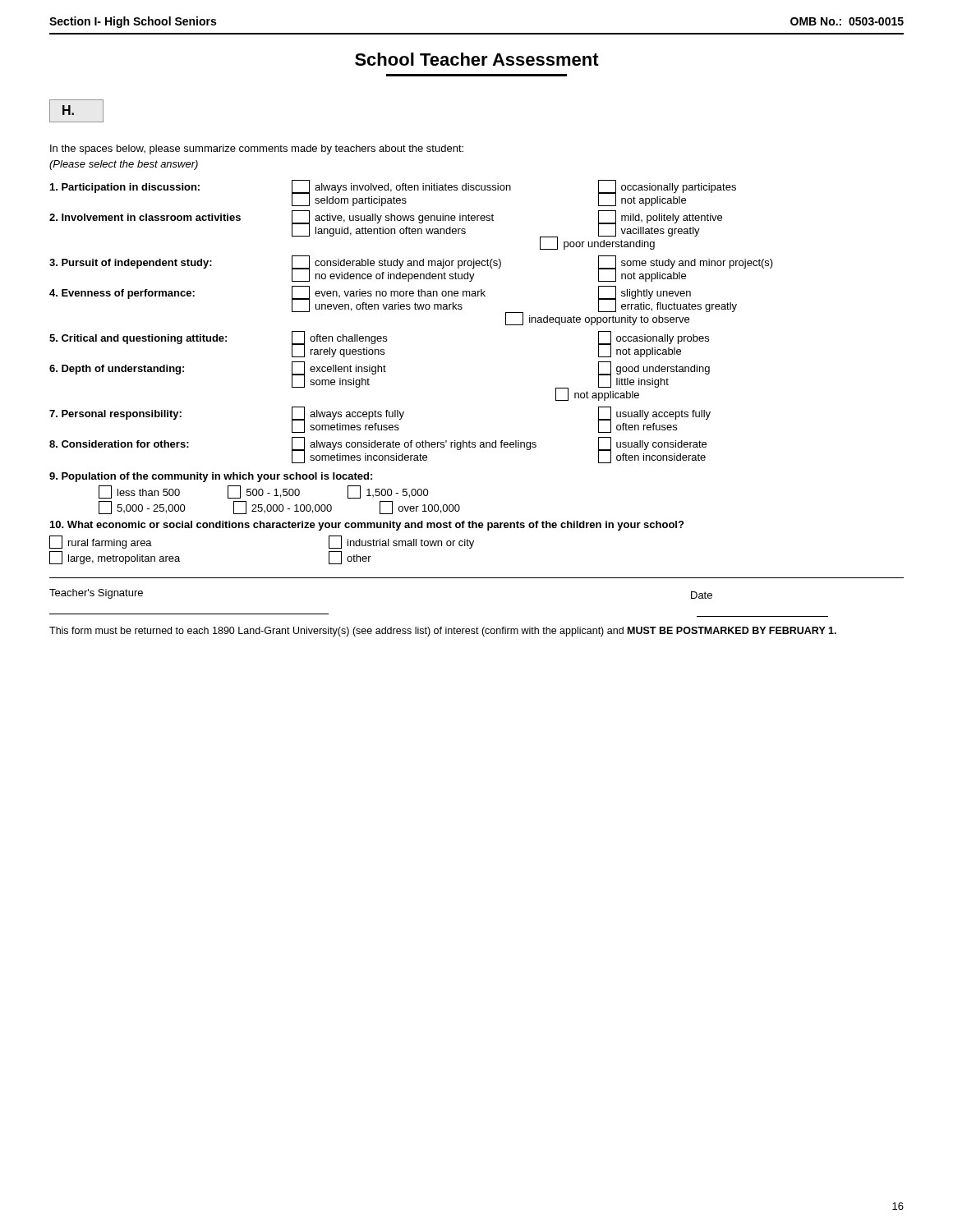Find the passage starting "9. Population of the community in which your"
This screenshot has height=1232, width=953.
coord(211,477)
